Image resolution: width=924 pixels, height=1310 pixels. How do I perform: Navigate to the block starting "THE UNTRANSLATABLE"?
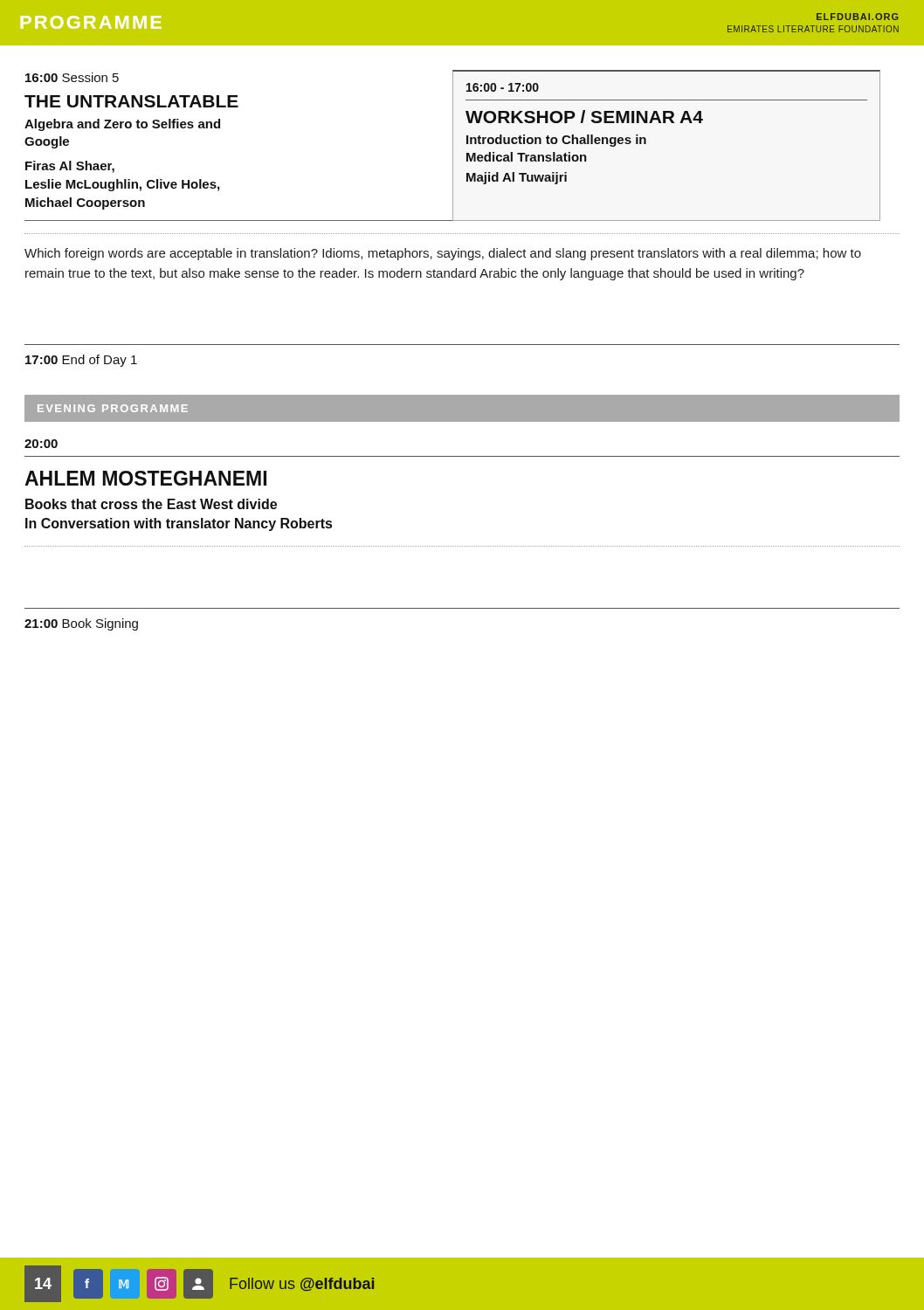pos(132,101)
